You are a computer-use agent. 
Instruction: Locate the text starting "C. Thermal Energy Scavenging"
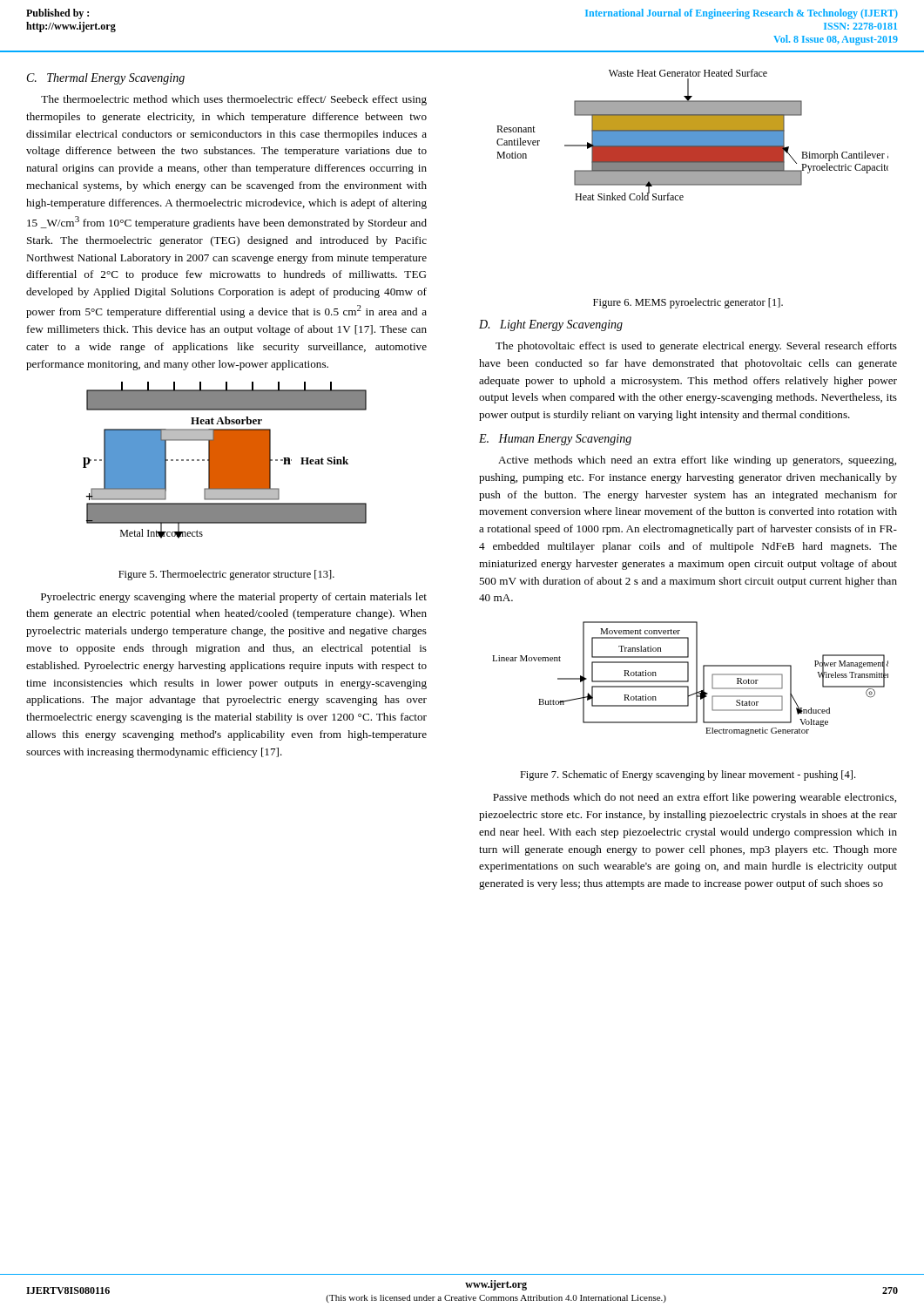click(x=105, y=78)
